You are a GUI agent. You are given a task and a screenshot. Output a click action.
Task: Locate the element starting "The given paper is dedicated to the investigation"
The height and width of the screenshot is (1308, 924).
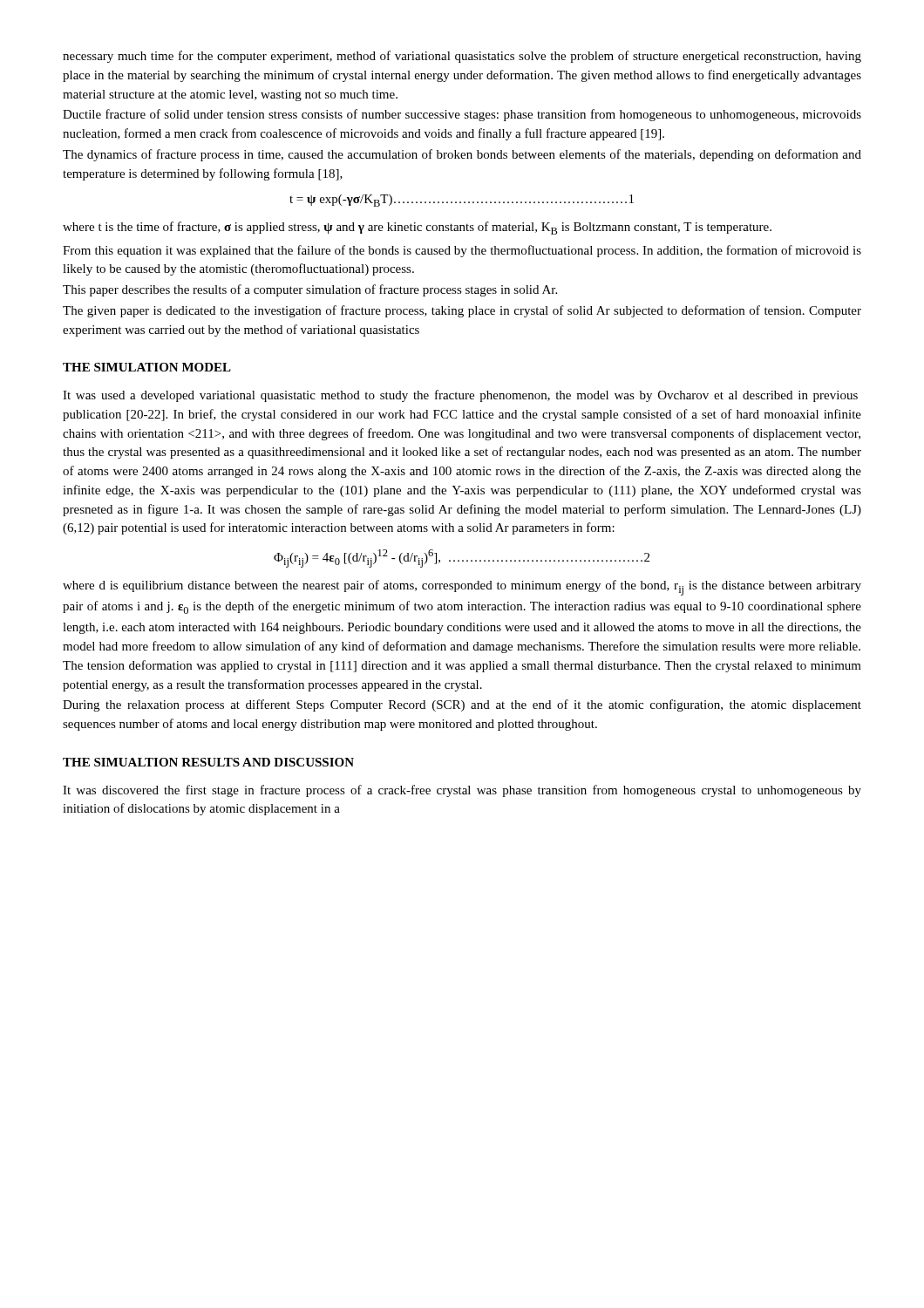462,320
